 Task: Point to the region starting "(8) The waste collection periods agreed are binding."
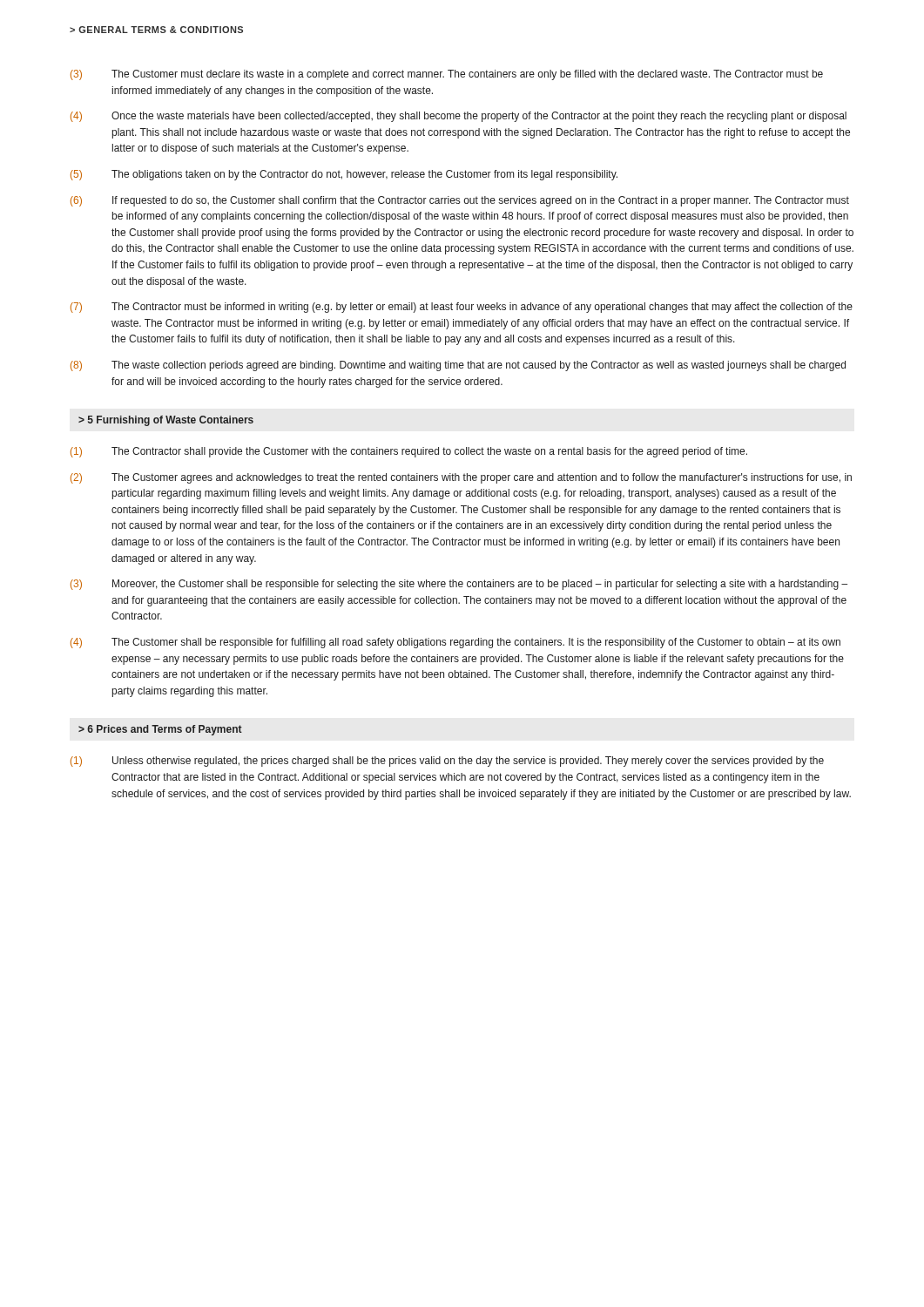point(462,373)
